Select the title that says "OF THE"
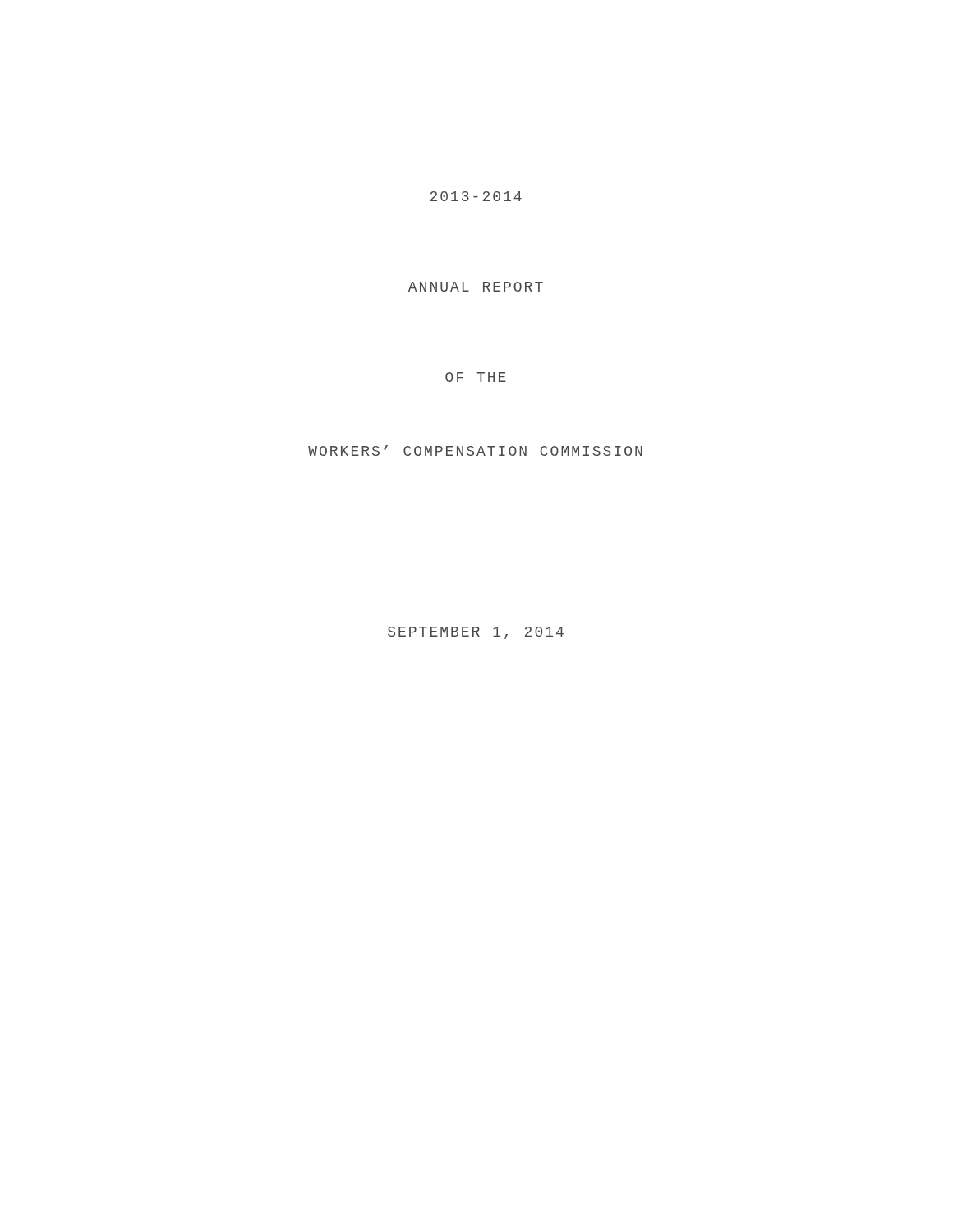This screenshot has height=1232, width=953. point(476,378)
